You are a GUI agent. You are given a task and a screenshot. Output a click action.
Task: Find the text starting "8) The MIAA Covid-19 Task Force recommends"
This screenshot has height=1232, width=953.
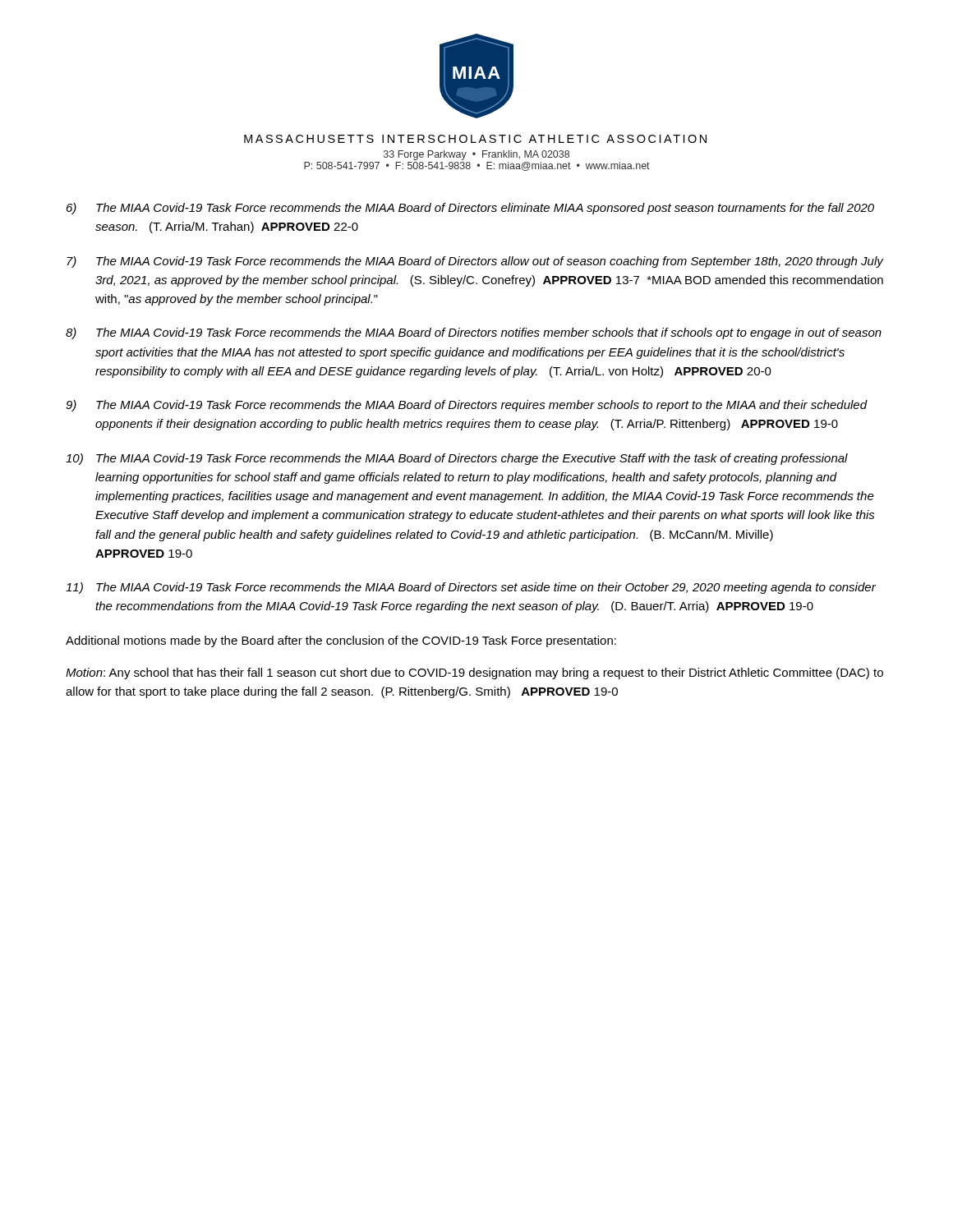[x=476, y=352]
